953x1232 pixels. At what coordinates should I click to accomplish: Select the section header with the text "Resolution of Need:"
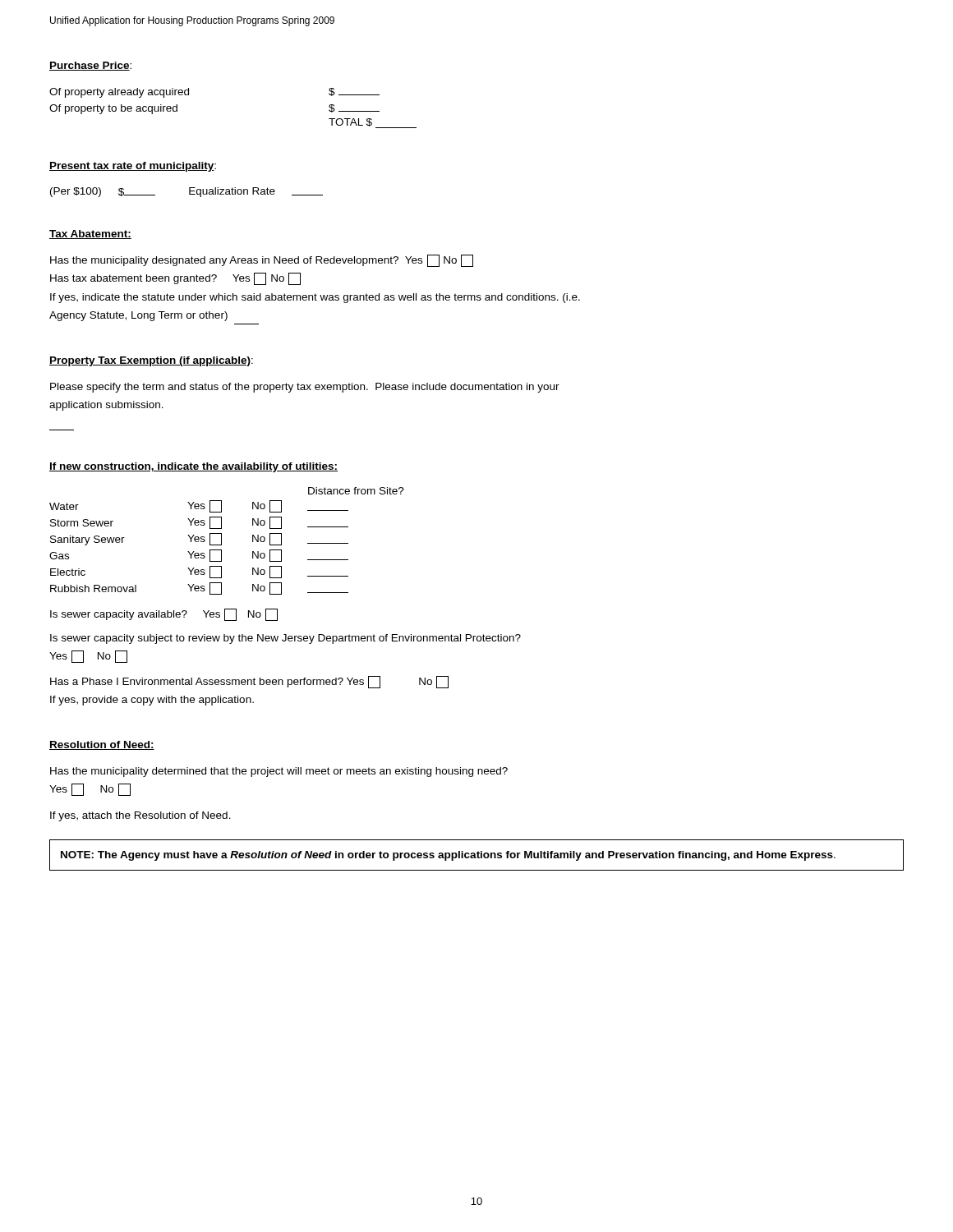(x=102, y=744)
